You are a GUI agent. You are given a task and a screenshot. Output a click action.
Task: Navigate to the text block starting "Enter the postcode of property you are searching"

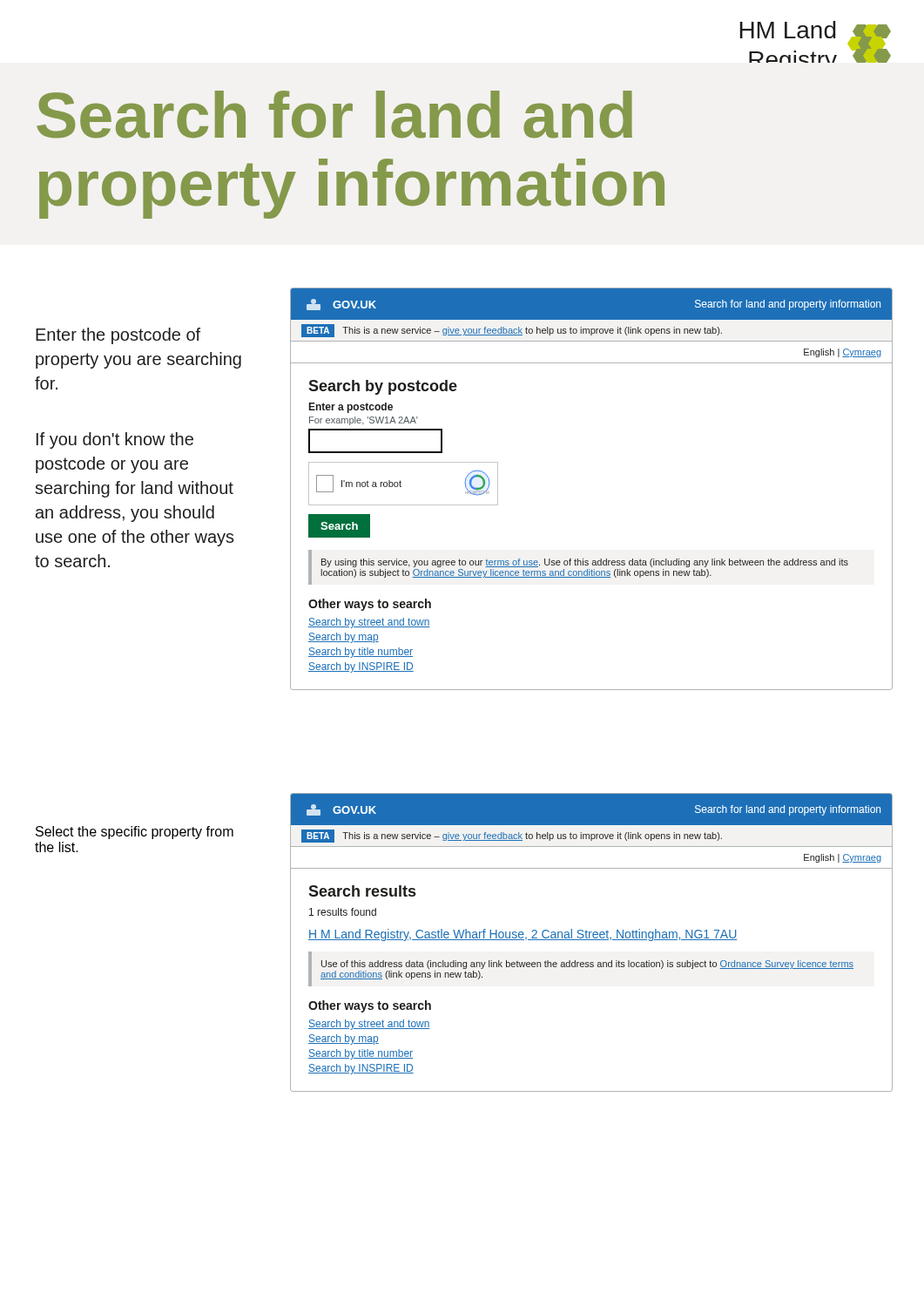(x=139, y=448)
